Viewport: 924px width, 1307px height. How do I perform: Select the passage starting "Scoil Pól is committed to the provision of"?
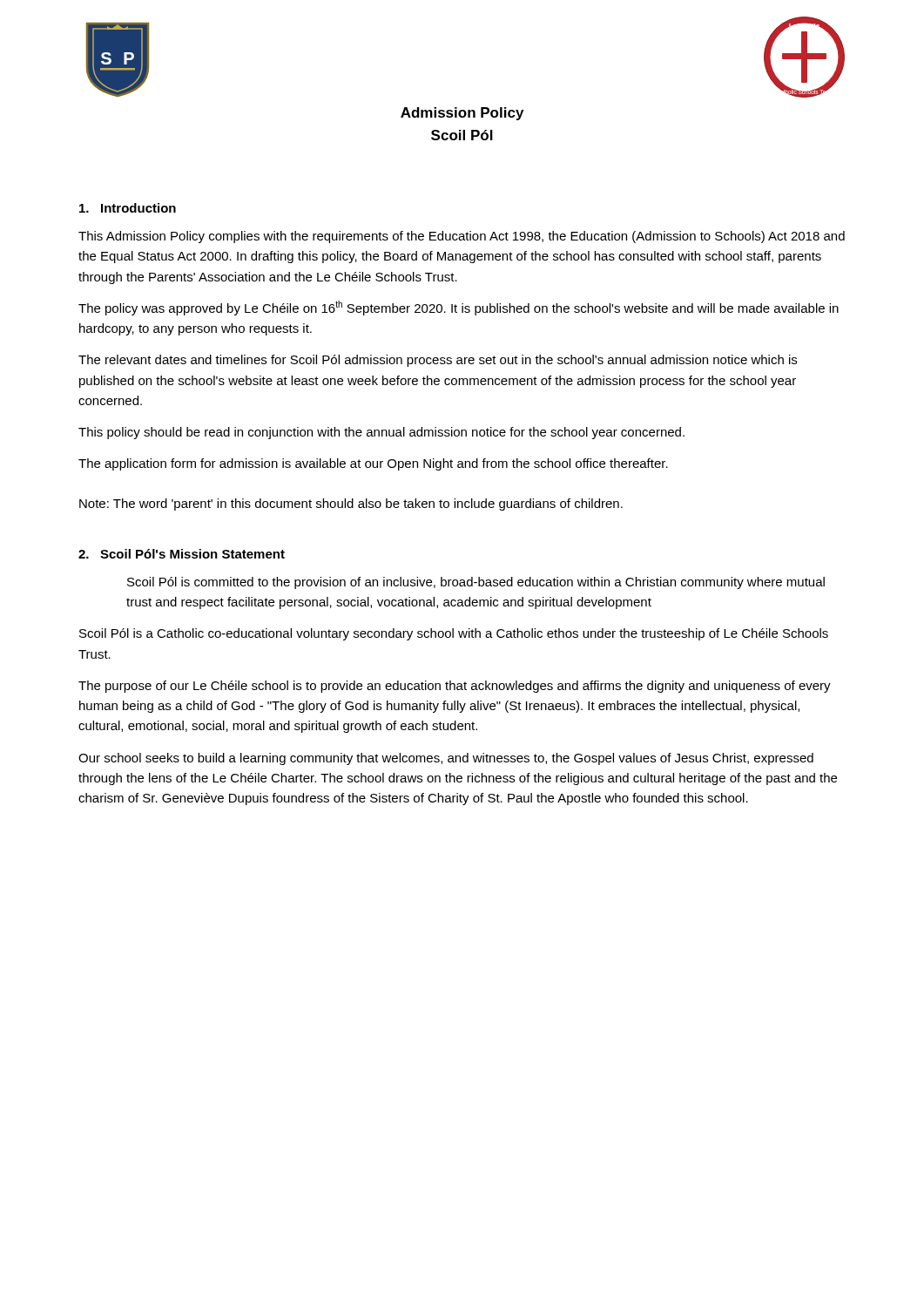point(476,592)
